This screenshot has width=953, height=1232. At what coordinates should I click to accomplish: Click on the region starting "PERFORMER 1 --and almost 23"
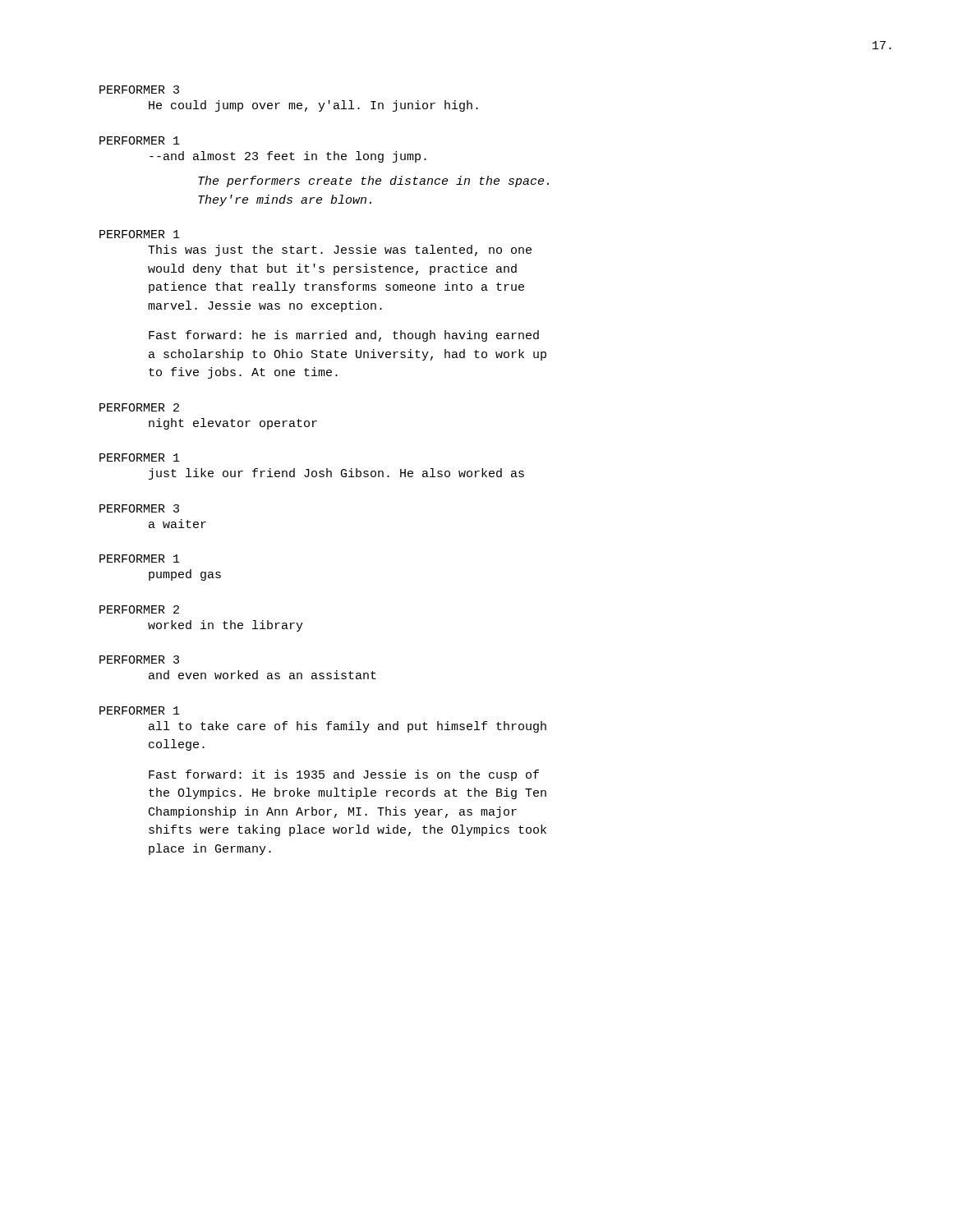coord(140,140)
